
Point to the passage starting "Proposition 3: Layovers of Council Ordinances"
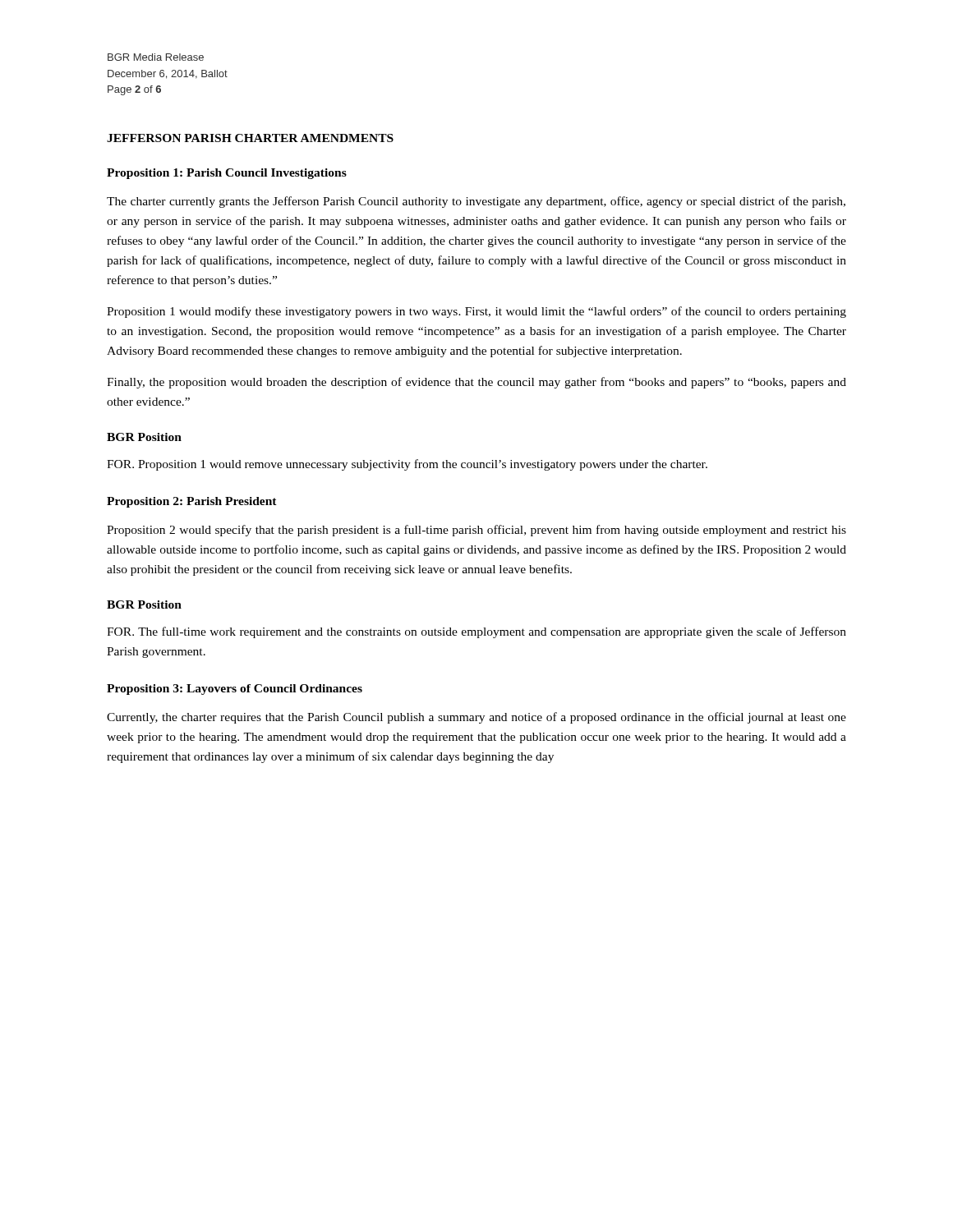pos(235,688)
